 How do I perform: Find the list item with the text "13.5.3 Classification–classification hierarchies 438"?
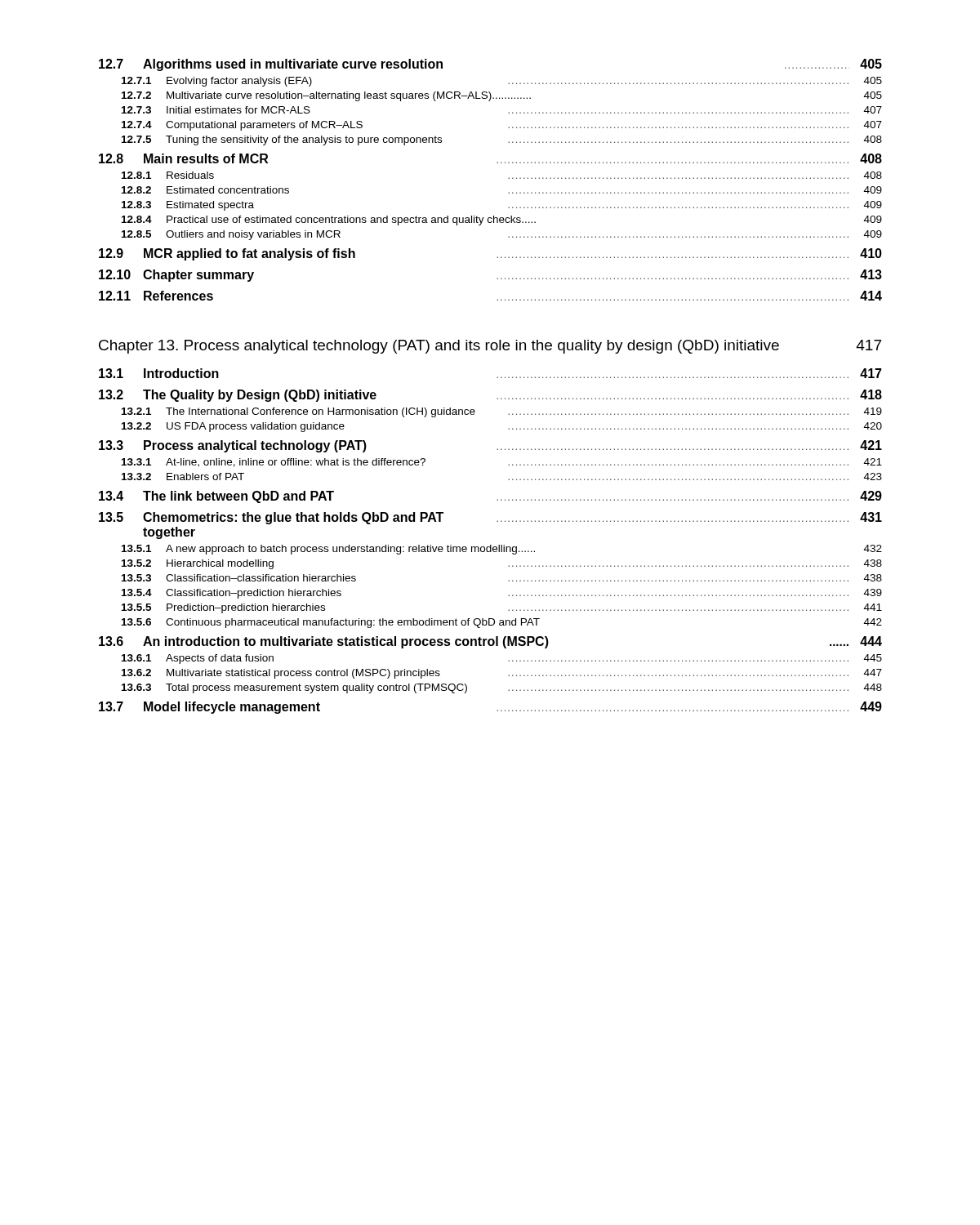click(501, 577)
